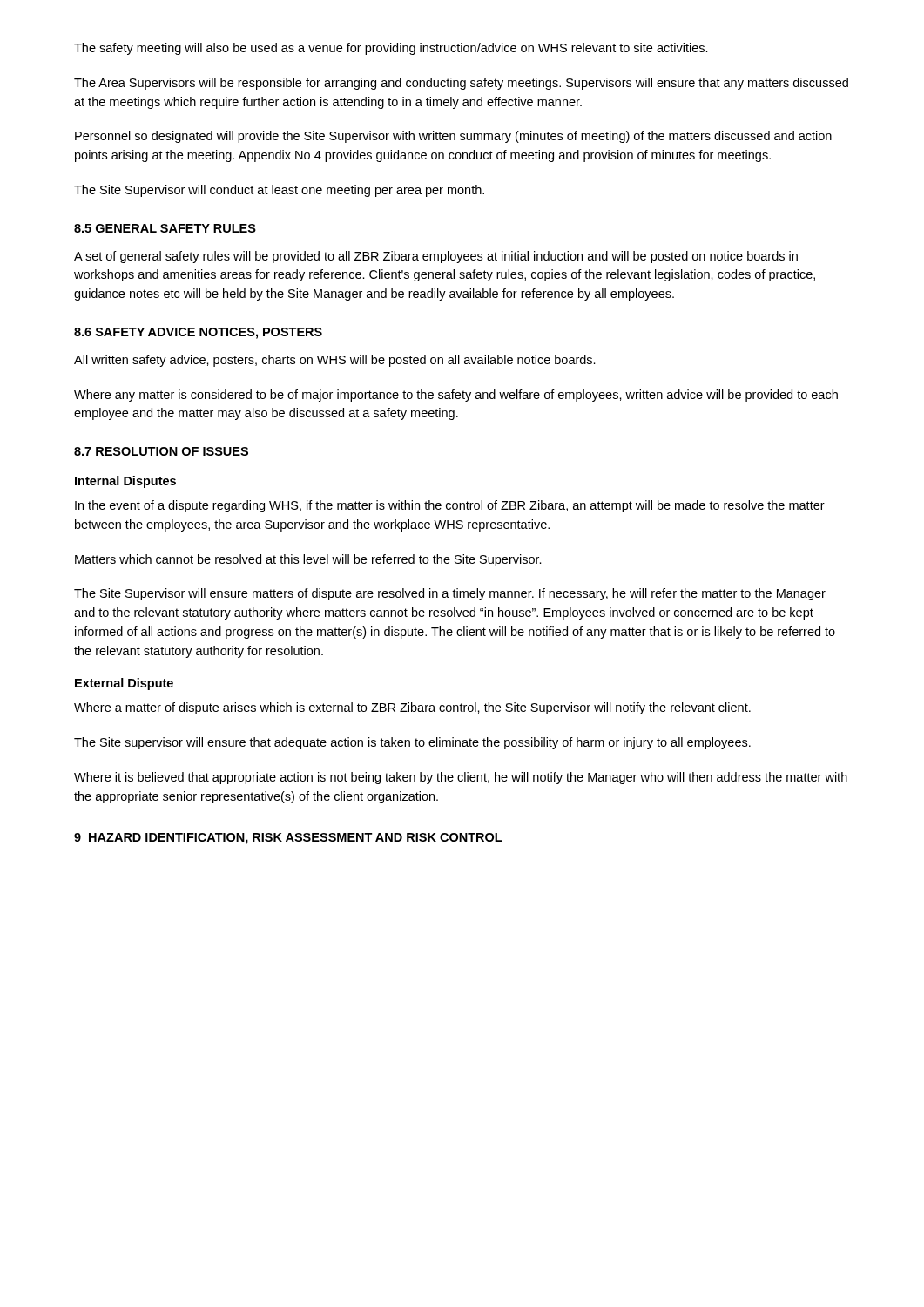
Task: Locate the block starting "The Site supervisor"
Action: [413, 742]
